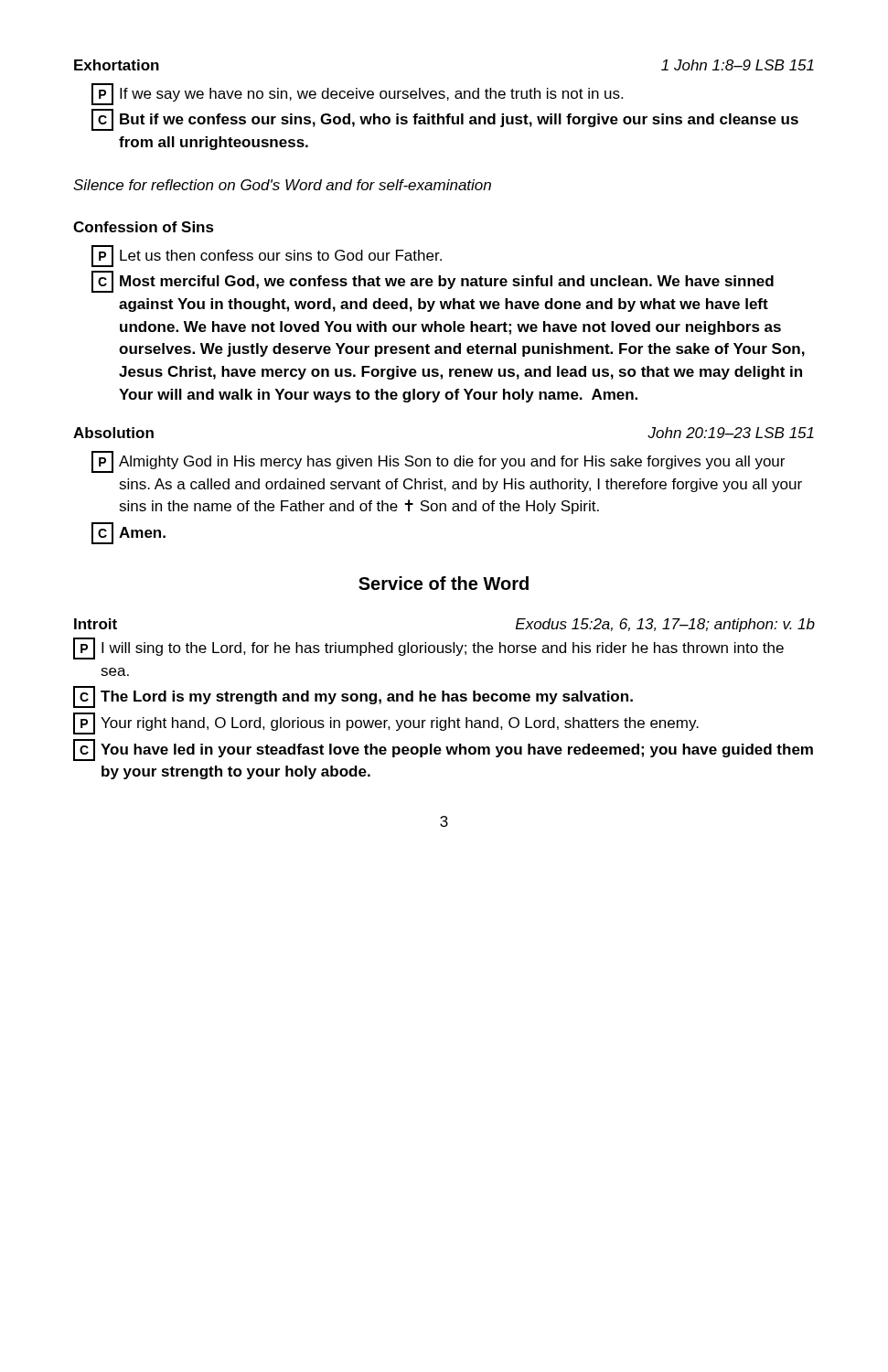Navigate to the text block starting "Introit Exodus 15:2a, 6, 13, 17–18; antiphon:"
Screen dimensions: 1372x888
pyautogui.click(x=96, y=625)
